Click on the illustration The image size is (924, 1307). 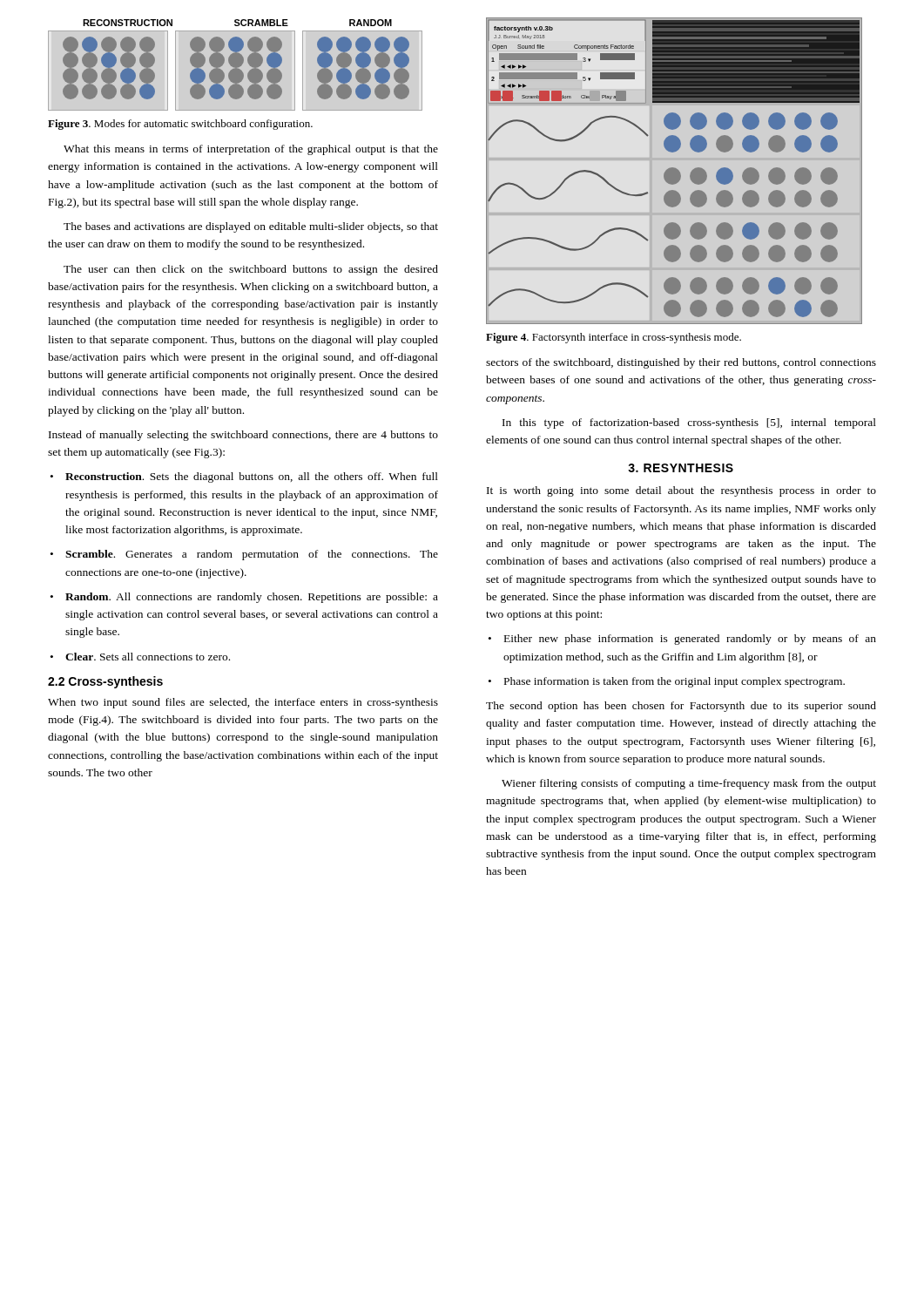(x=235, y=64)
